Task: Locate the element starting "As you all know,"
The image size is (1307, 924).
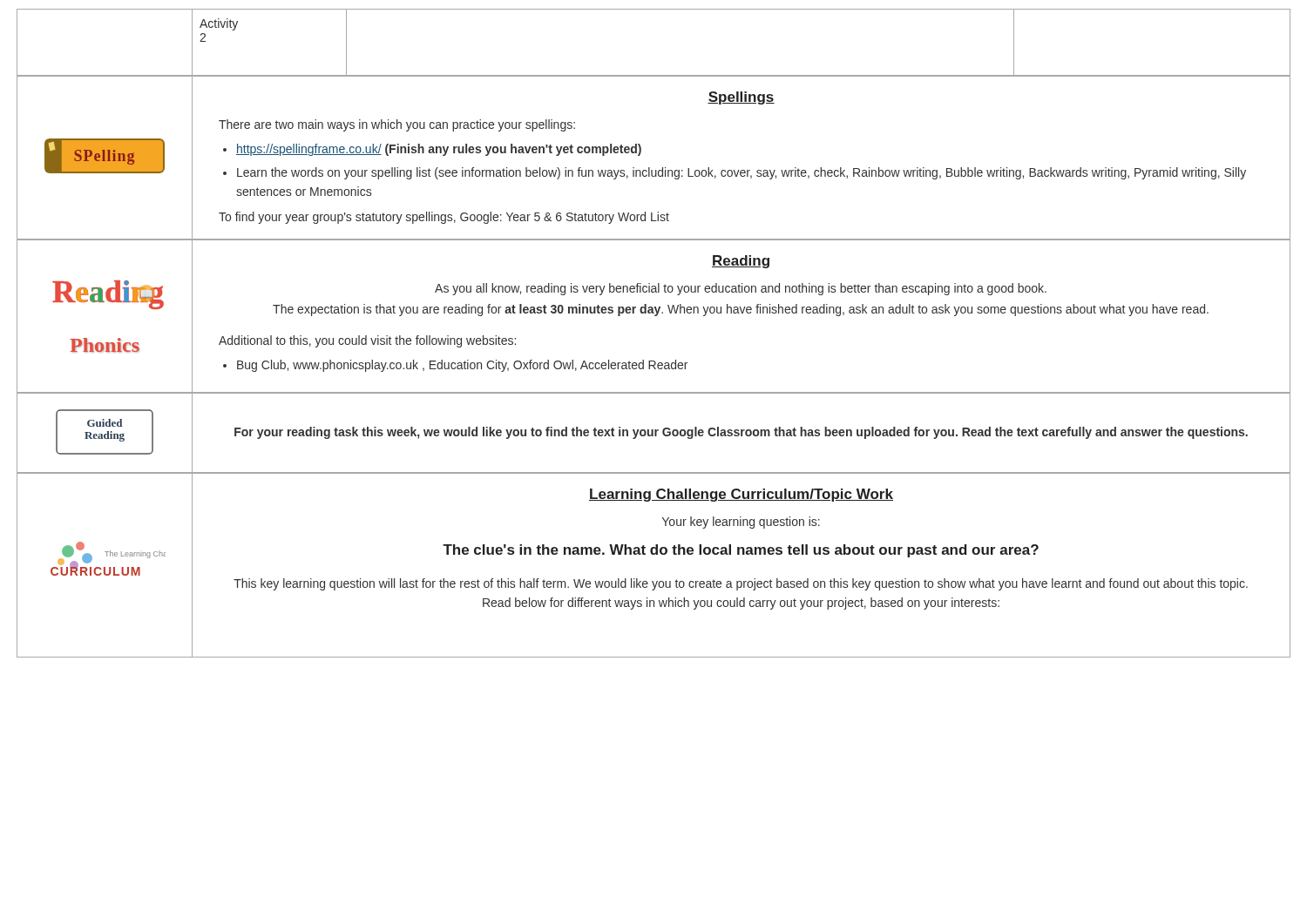Action: tap(741, 299)
